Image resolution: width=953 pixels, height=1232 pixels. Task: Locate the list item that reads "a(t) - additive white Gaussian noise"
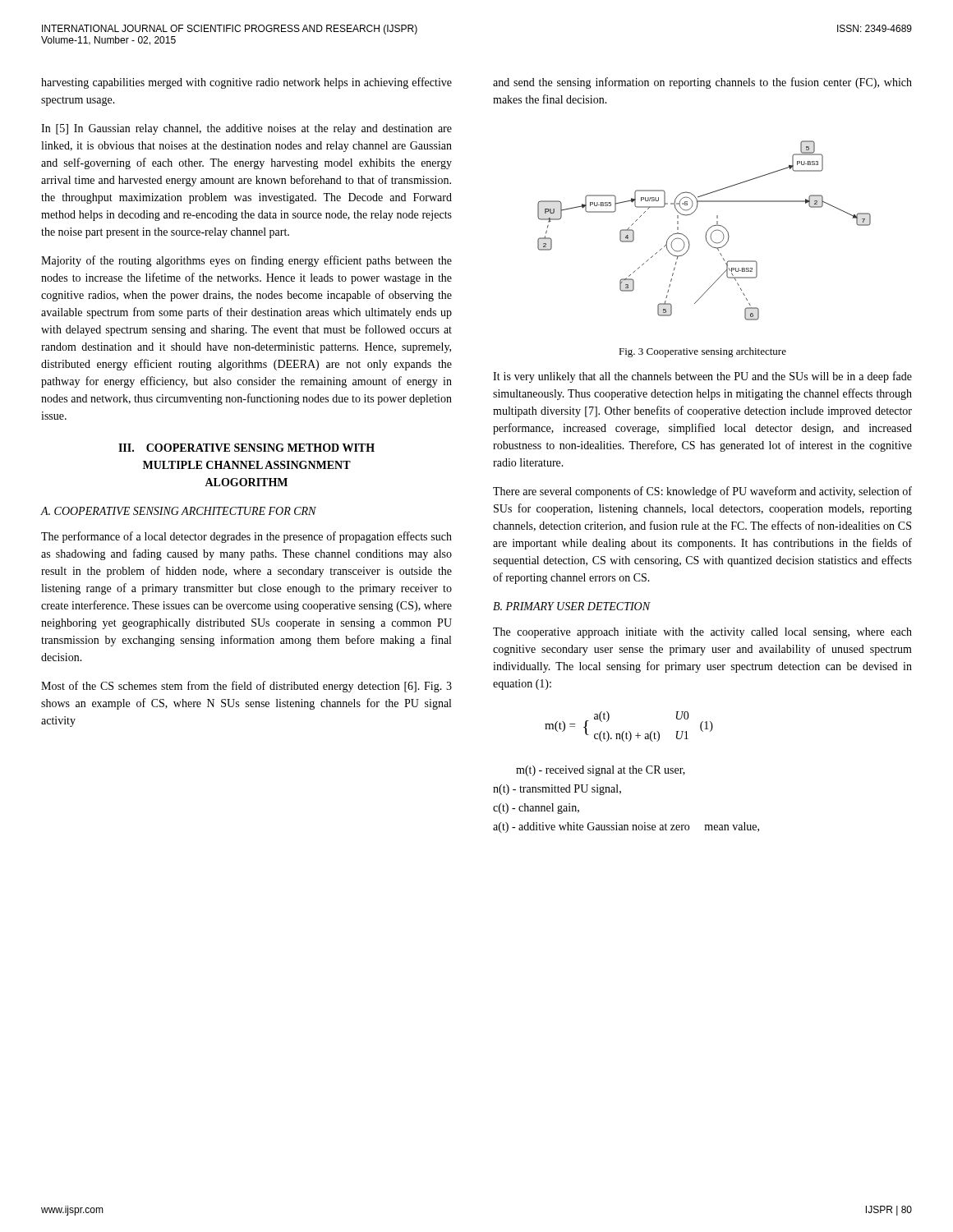(x=626, y=826)
